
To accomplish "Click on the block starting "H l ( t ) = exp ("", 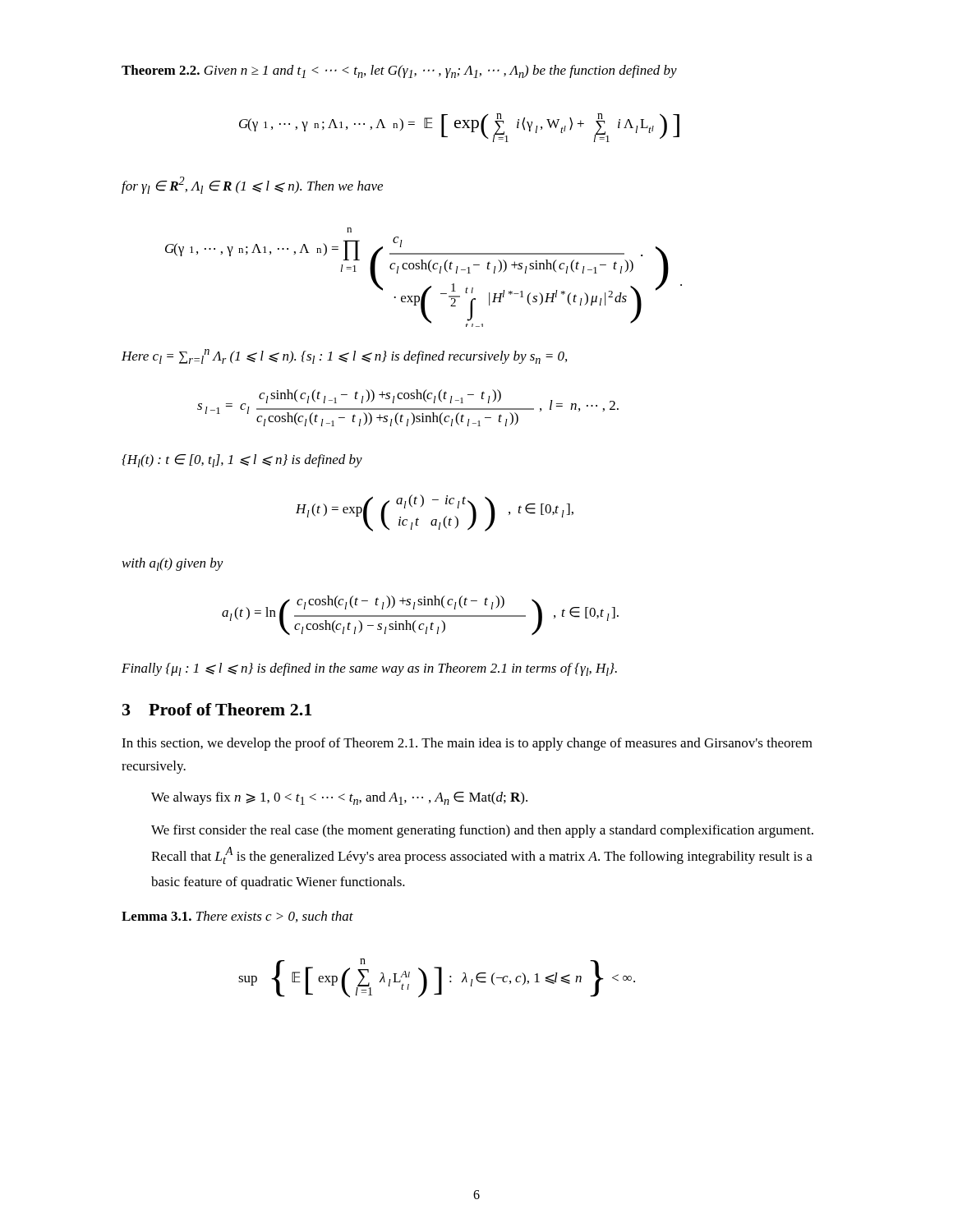I will [x=476, y=510].
